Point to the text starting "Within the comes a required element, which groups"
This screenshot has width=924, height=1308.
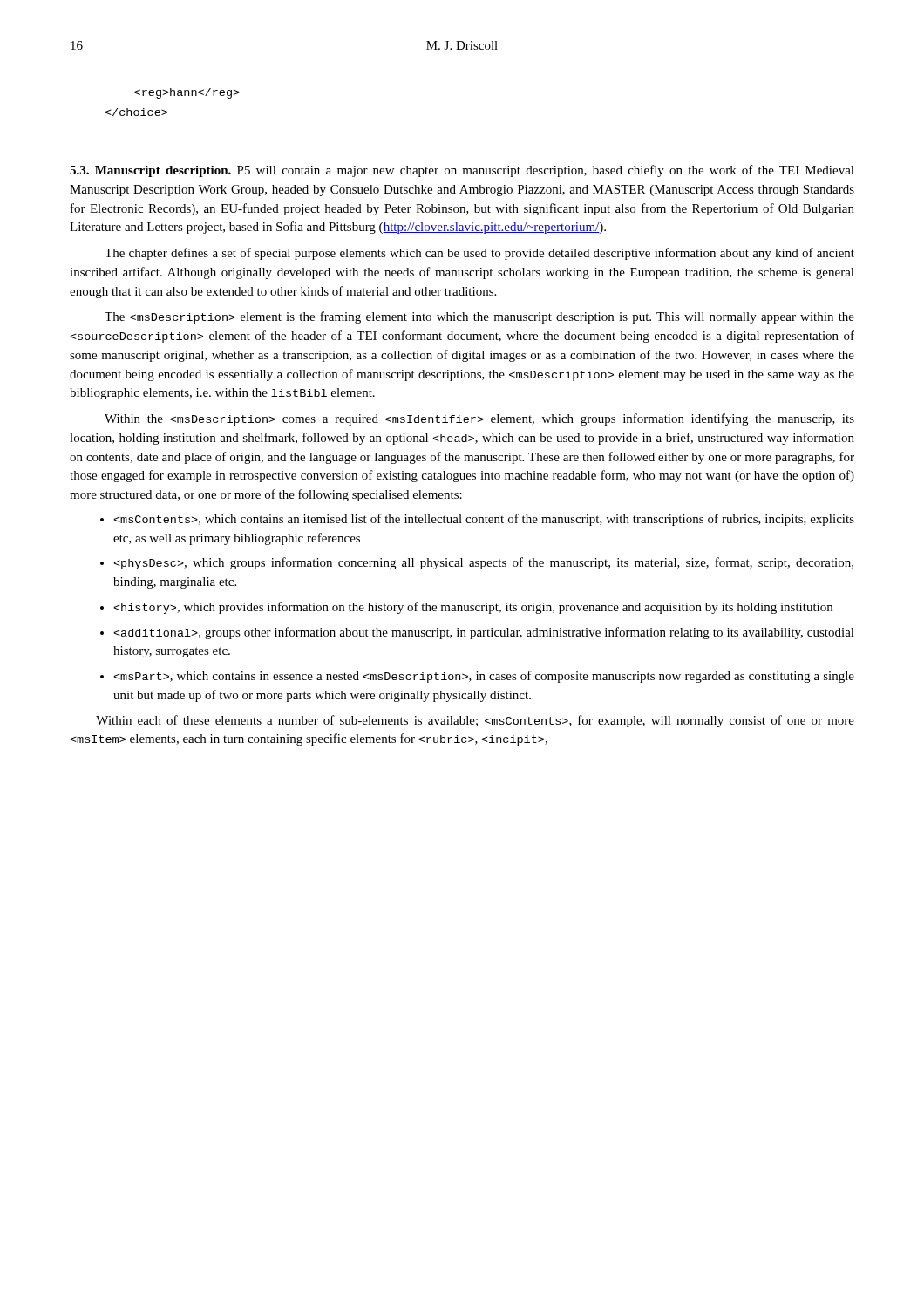(462, 457)
